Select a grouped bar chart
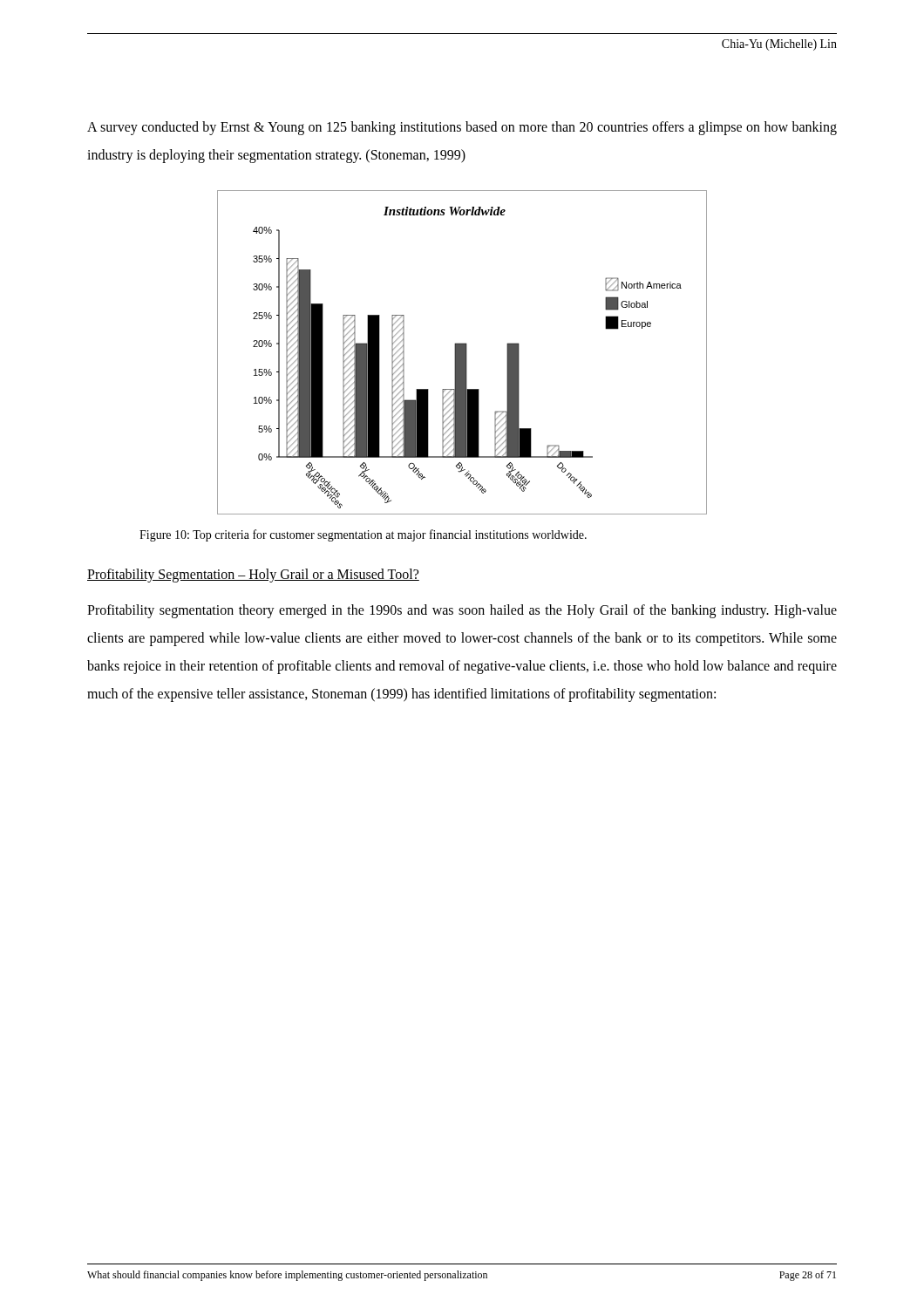Screen dimensions: 1308x924 coord(462,352)
